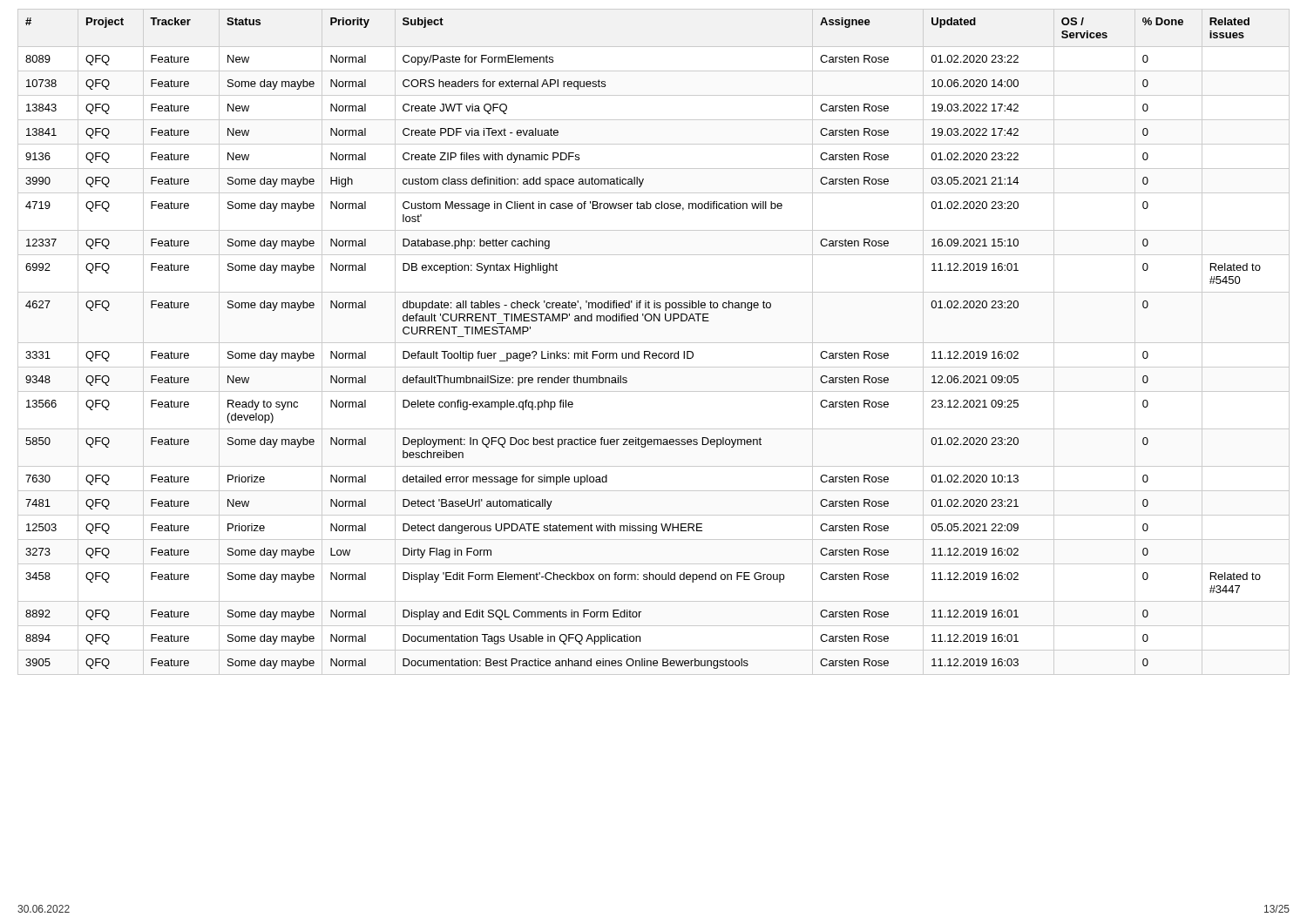Image resolution: width=1307 pixels, height=924 pixels.
Task: Click on the table containing "Create ZIP files"
Action: point(654,342)
